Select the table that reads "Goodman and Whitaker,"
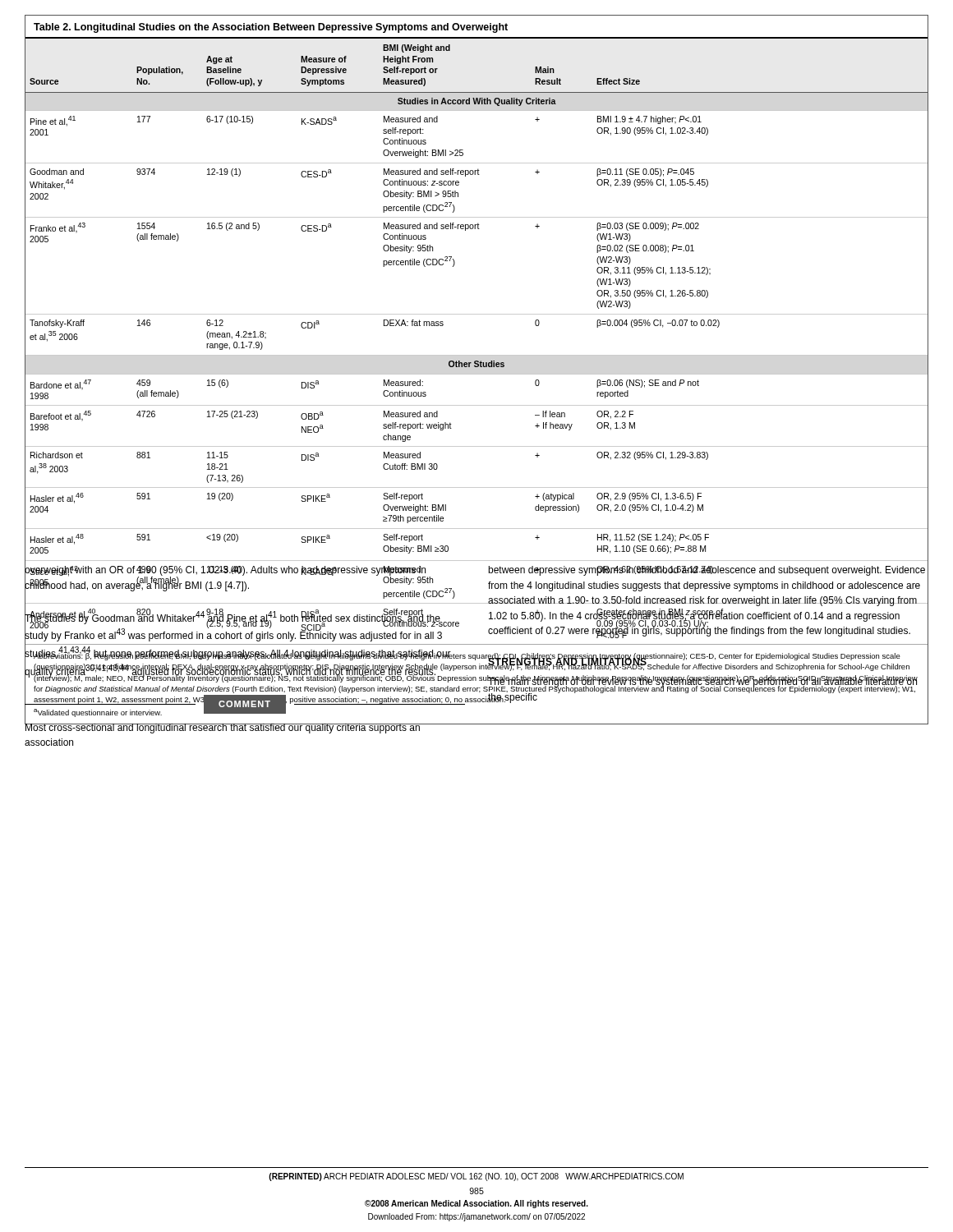 [476, 370]
